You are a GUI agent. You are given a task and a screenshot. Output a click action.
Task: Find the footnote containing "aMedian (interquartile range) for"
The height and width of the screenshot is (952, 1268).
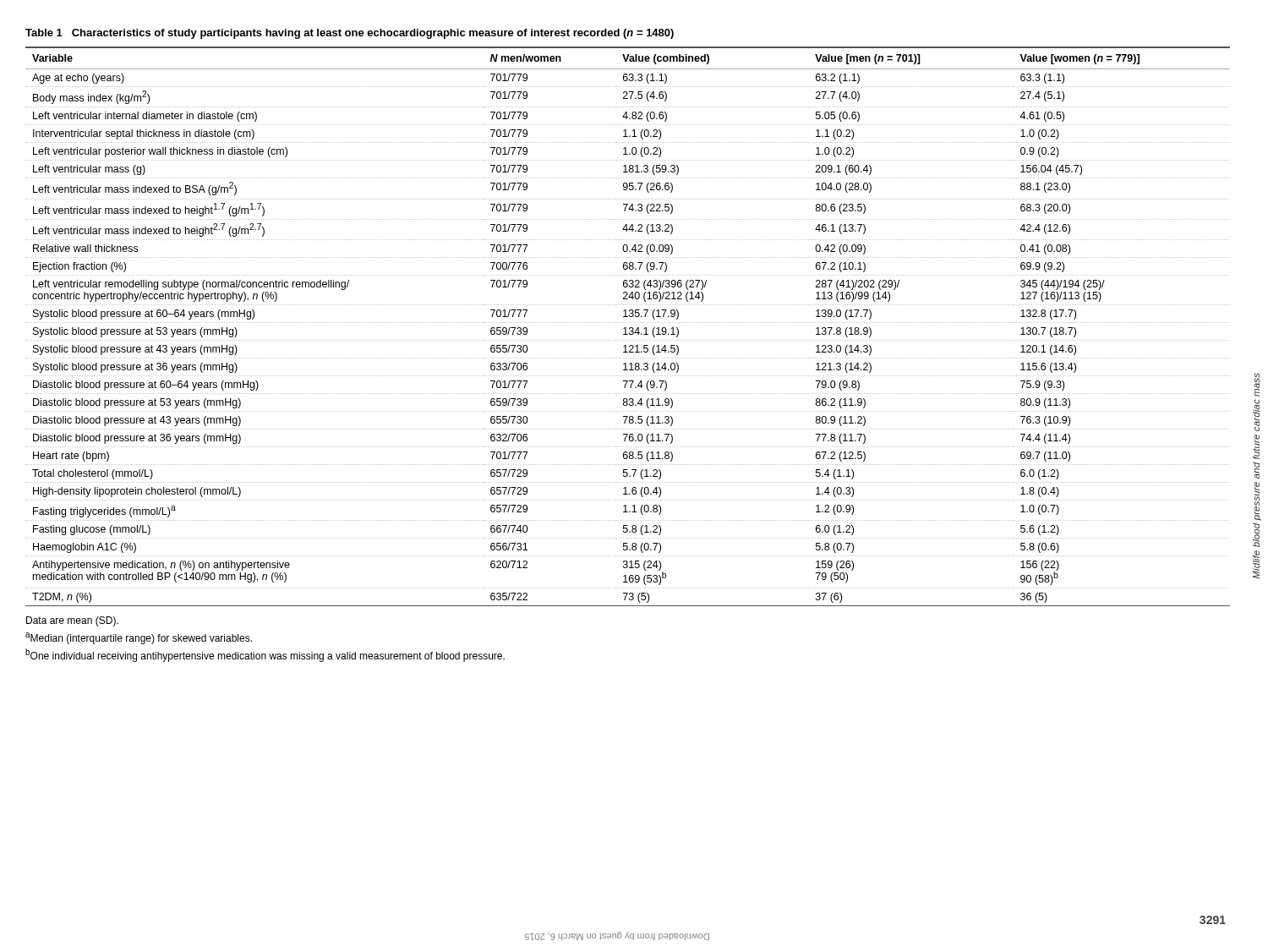pyautogui.click(x=139, y=637)
